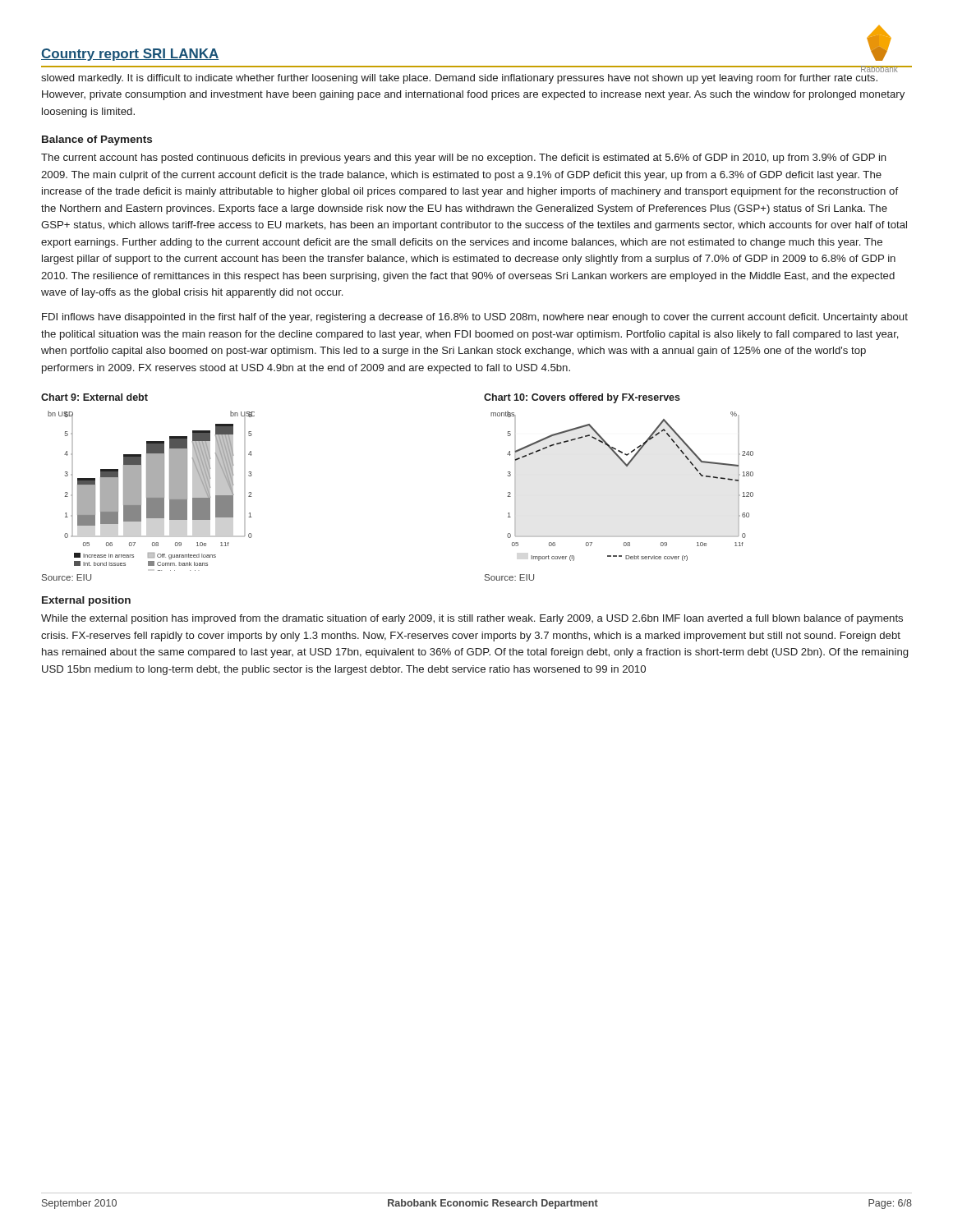Select the stacked bar chart
The image size is (953, 1232).
(x=148, y=482)
